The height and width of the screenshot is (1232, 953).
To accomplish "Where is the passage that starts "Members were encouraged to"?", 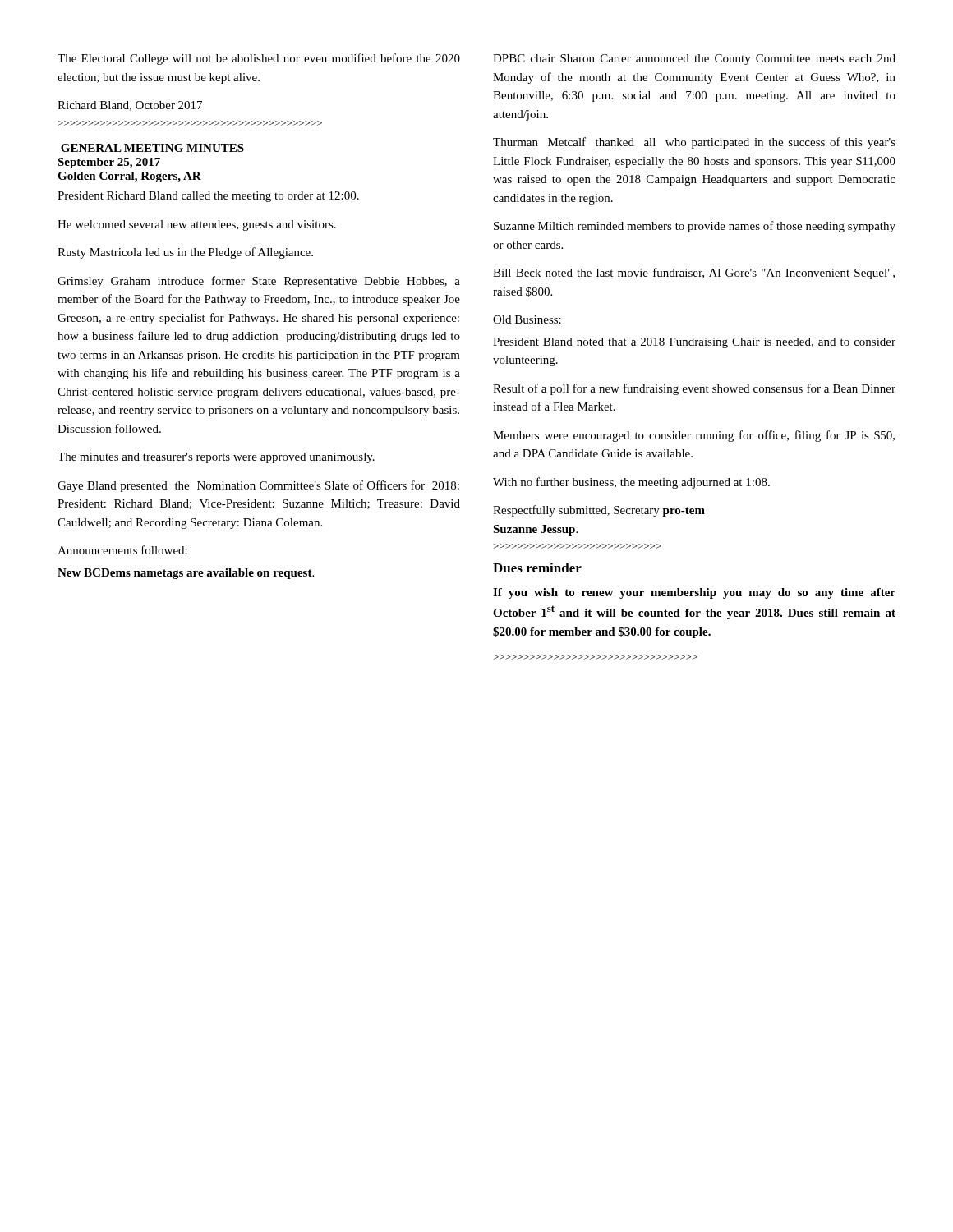I will point(694,444).
